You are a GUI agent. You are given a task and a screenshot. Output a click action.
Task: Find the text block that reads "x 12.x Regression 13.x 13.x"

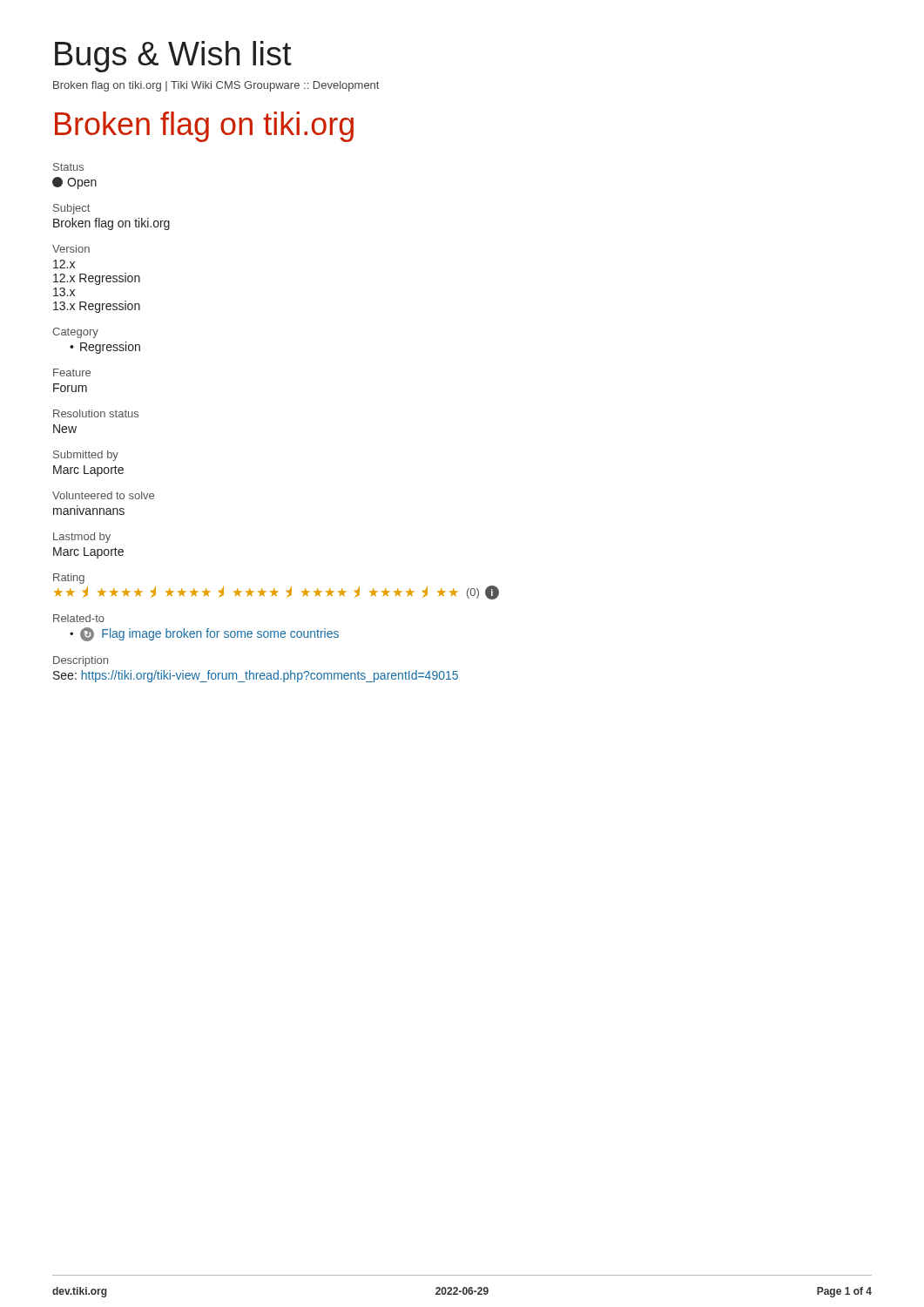[x=64, y=264]
